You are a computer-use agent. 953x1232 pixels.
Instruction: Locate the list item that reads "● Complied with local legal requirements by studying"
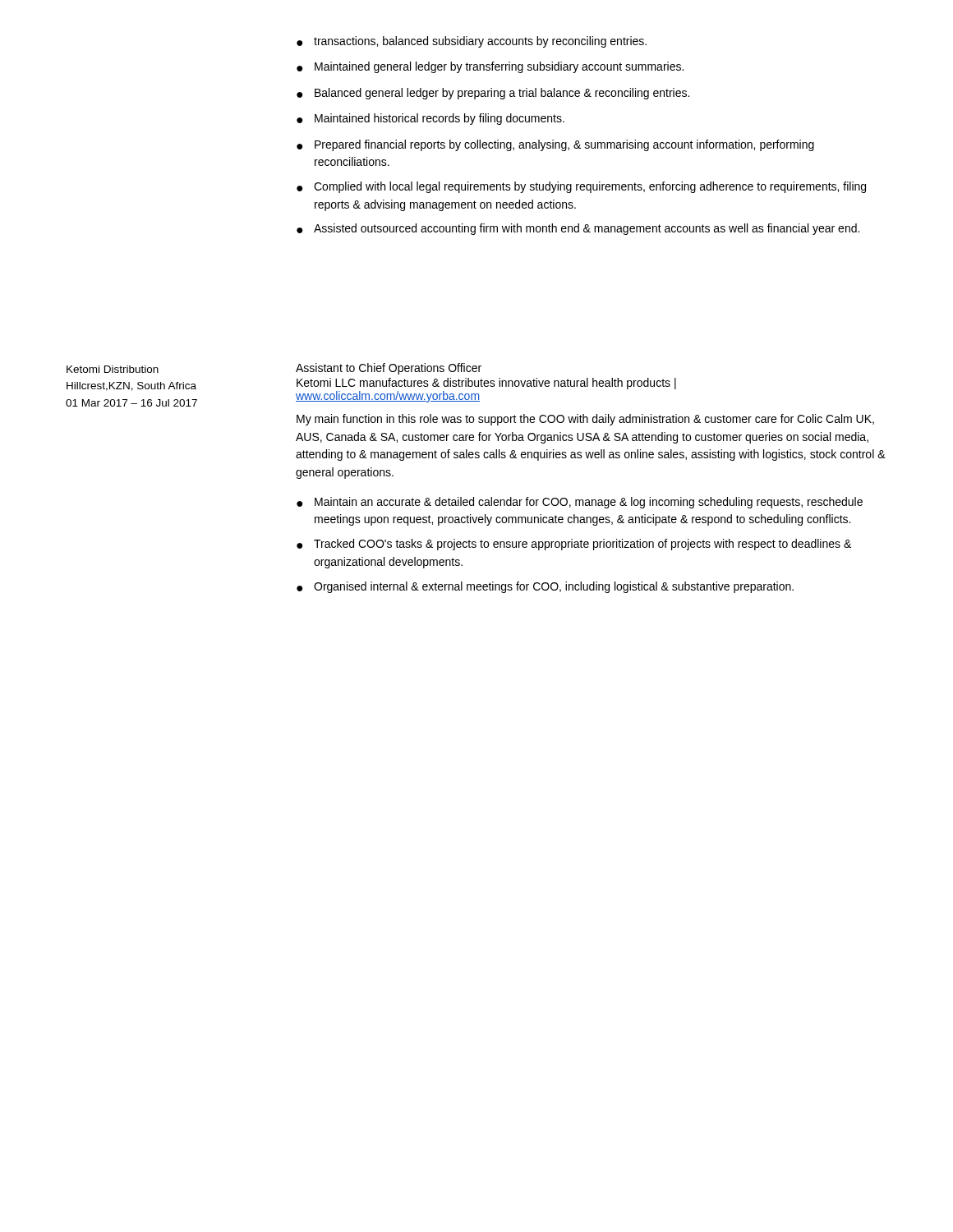coord(591,196)
